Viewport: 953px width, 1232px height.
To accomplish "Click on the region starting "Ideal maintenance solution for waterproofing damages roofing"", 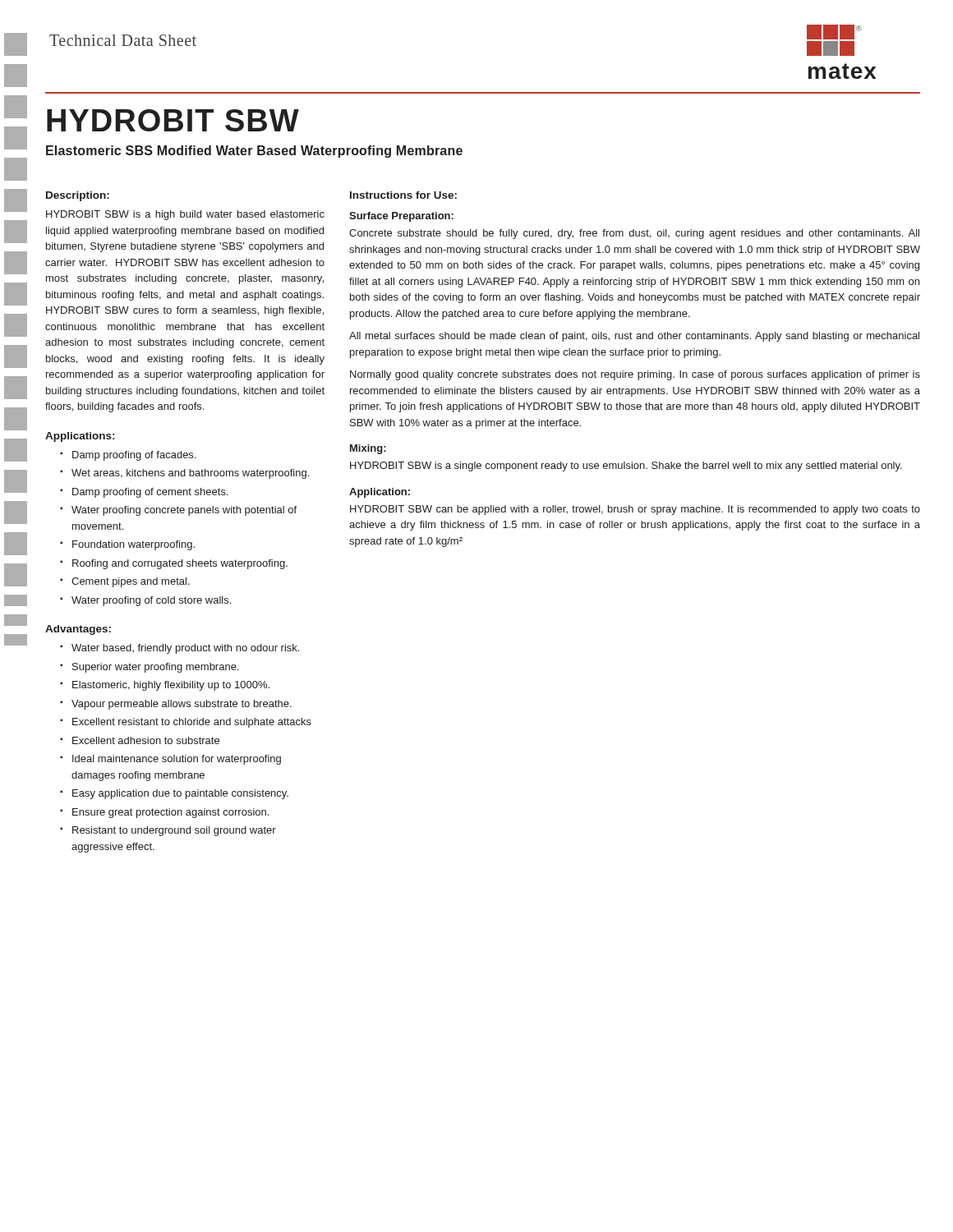I will [x=177, y=767].
